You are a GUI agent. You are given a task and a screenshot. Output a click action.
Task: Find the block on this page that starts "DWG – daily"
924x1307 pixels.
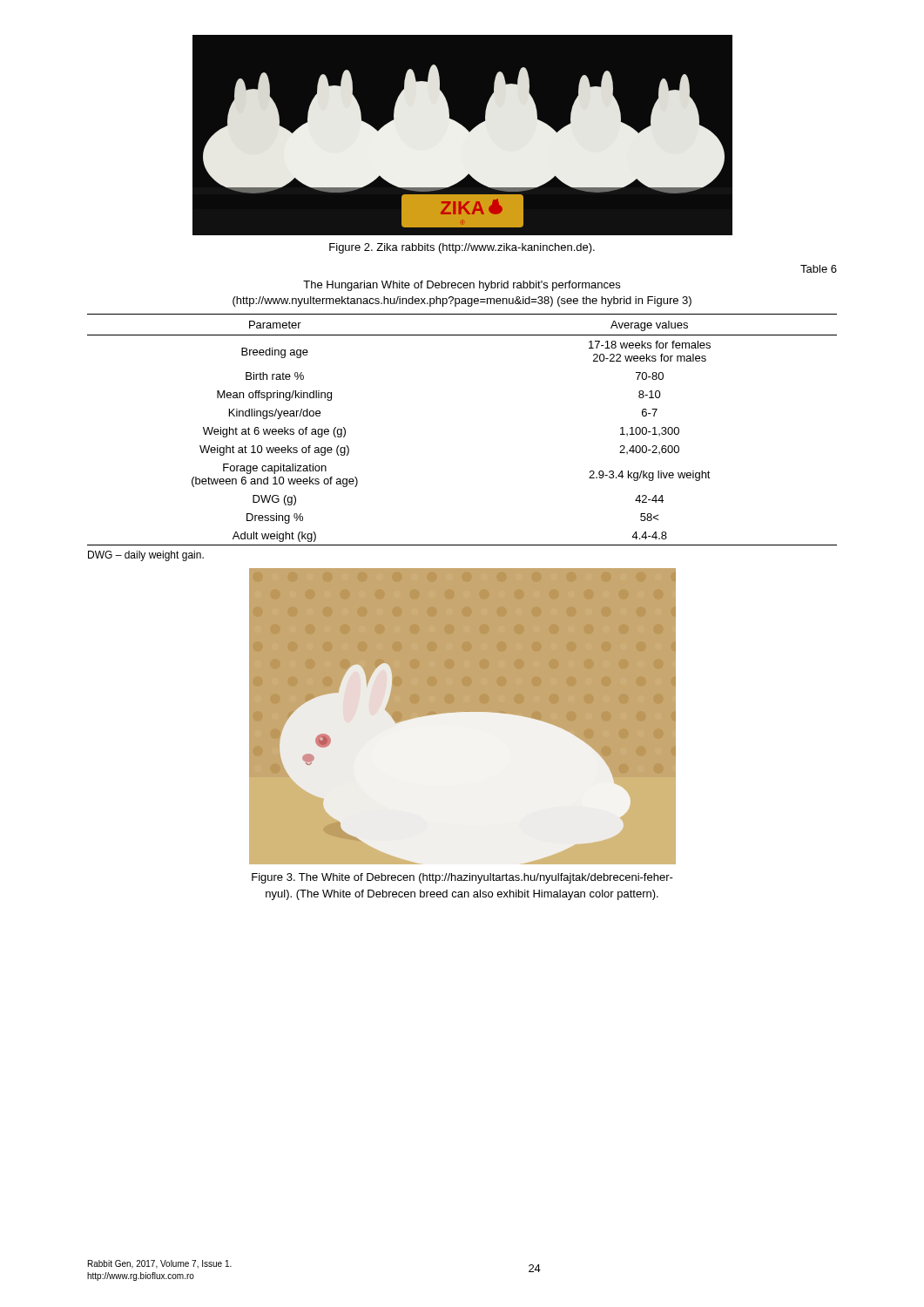[x=146, y=555]
